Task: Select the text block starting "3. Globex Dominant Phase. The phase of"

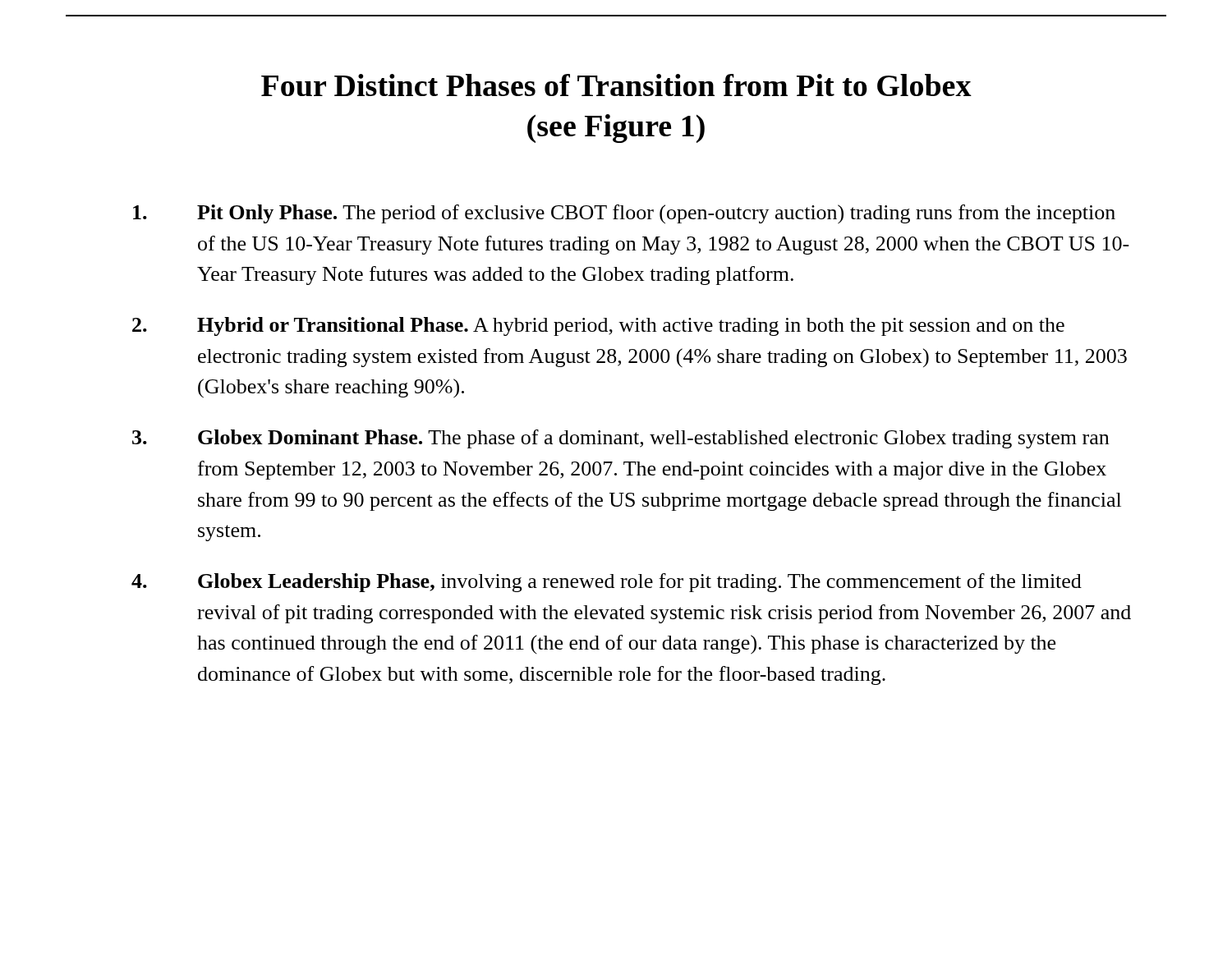Action: click(x=632, y=484)
